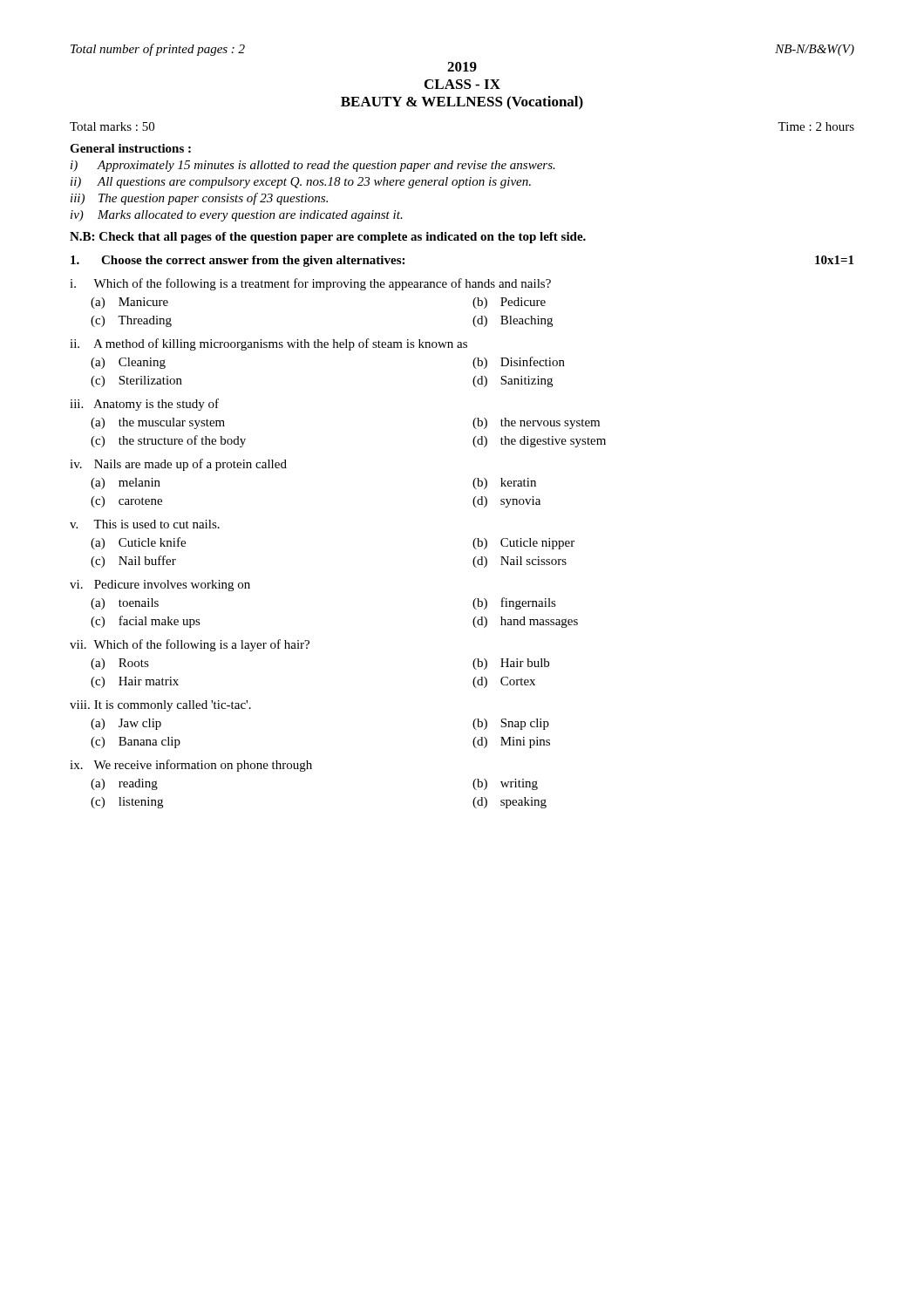Select the text block that says "N.B: Check that all pages of the"
The width and height of the screenshot is (924, 1308).
(328, 236)
